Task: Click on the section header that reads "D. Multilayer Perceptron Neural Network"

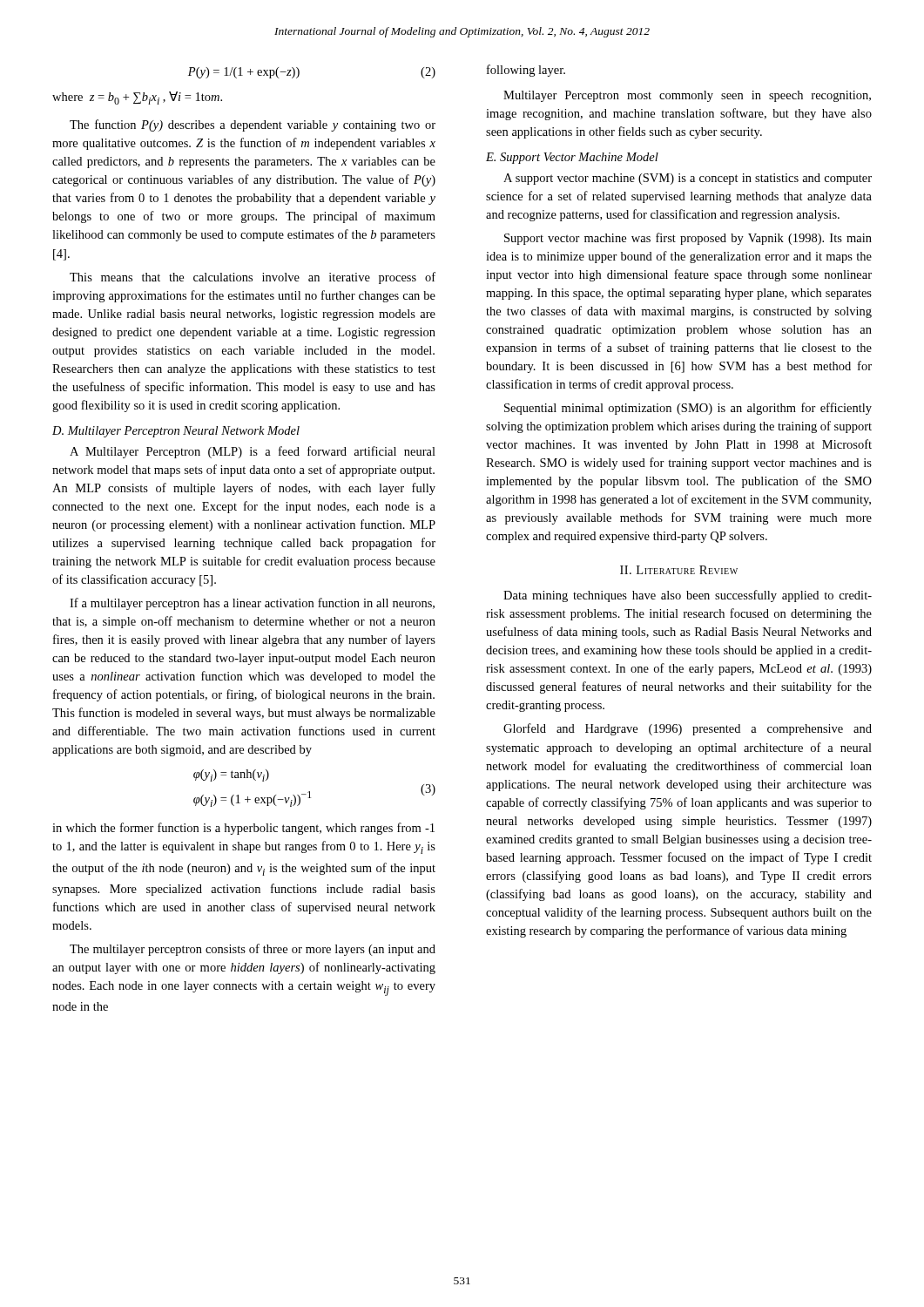Action: (x=176, y=430)
